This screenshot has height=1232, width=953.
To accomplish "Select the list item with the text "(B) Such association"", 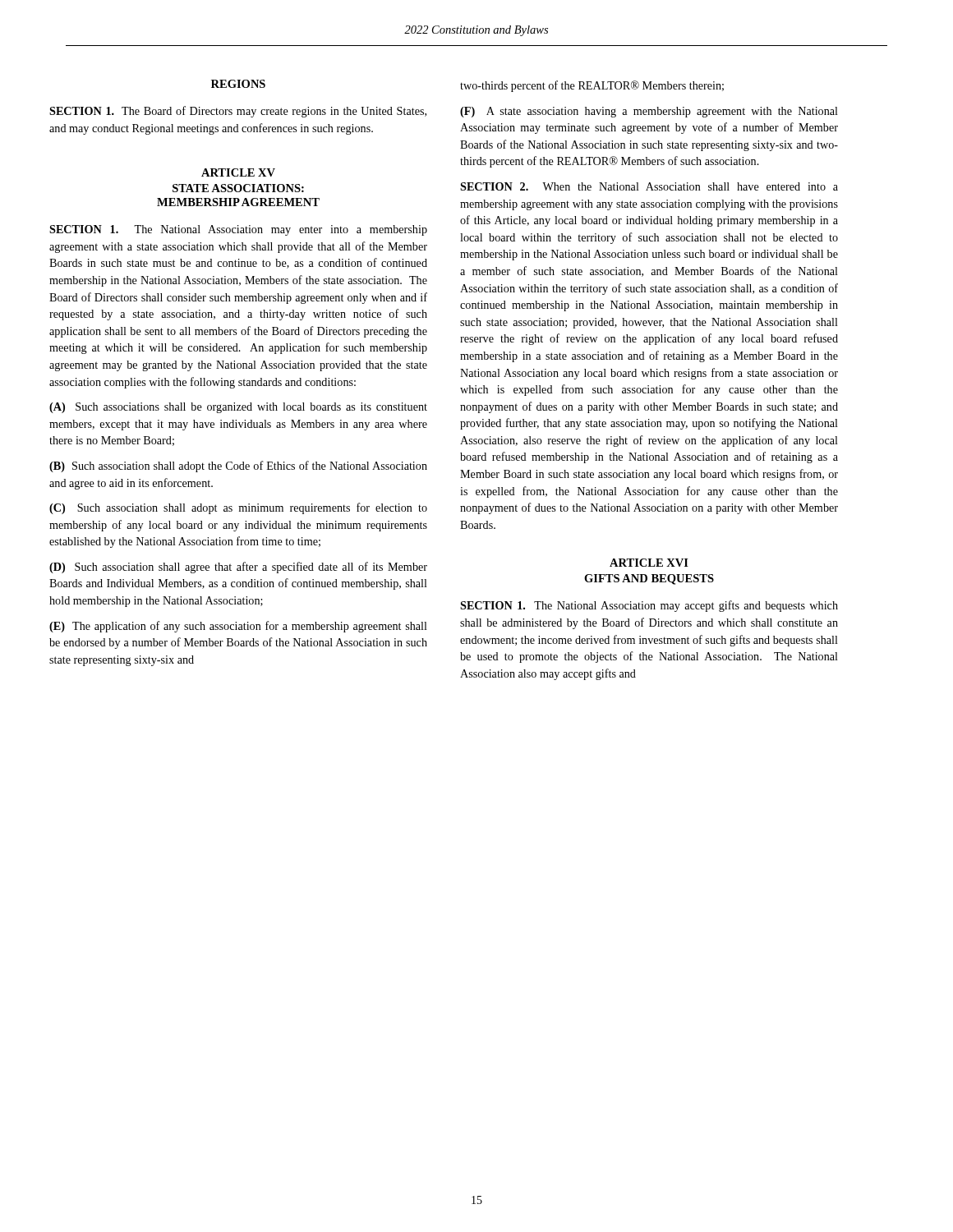I will click(x=238, y=474).
